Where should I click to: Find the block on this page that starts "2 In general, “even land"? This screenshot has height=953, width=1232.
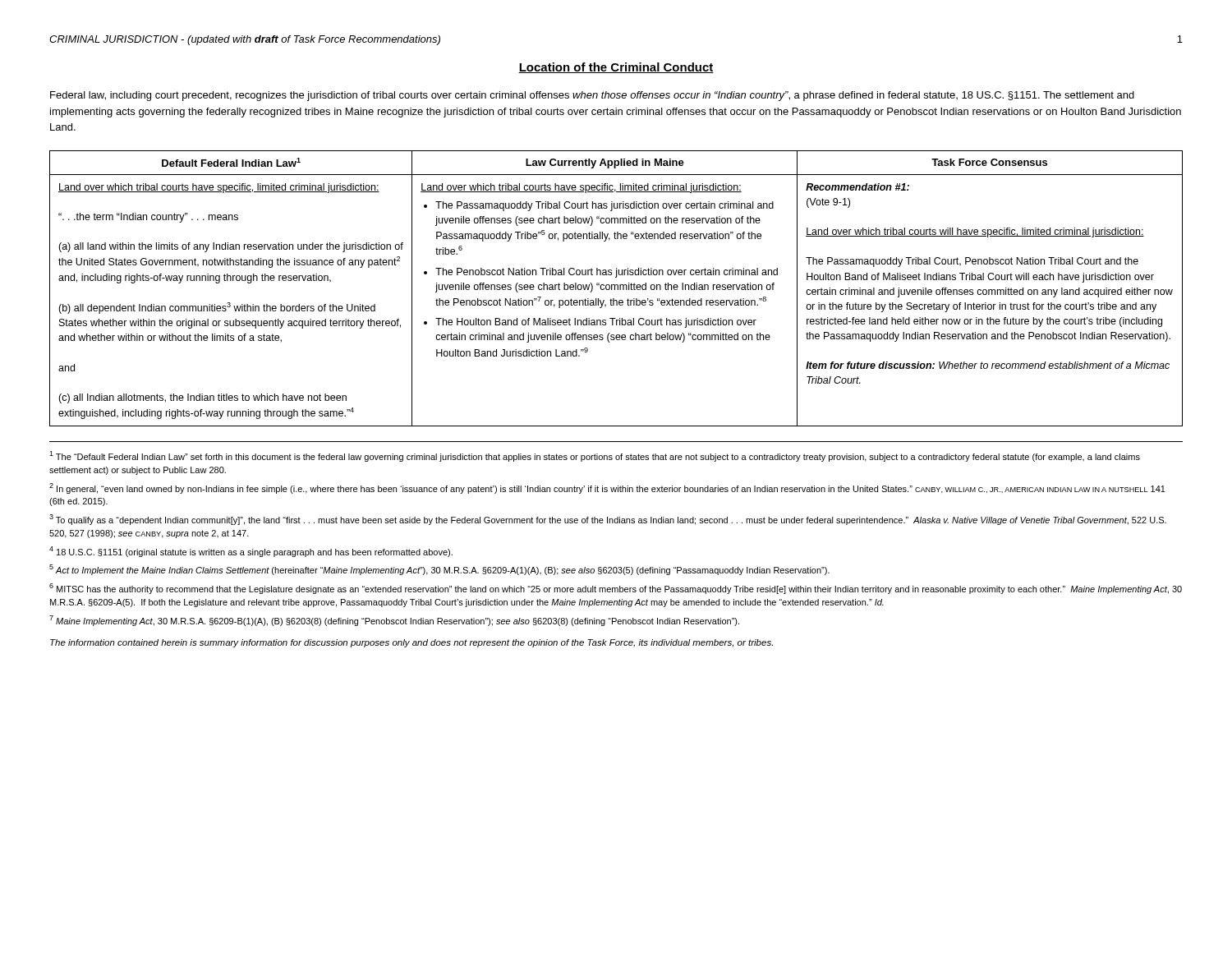pos(607,494)
